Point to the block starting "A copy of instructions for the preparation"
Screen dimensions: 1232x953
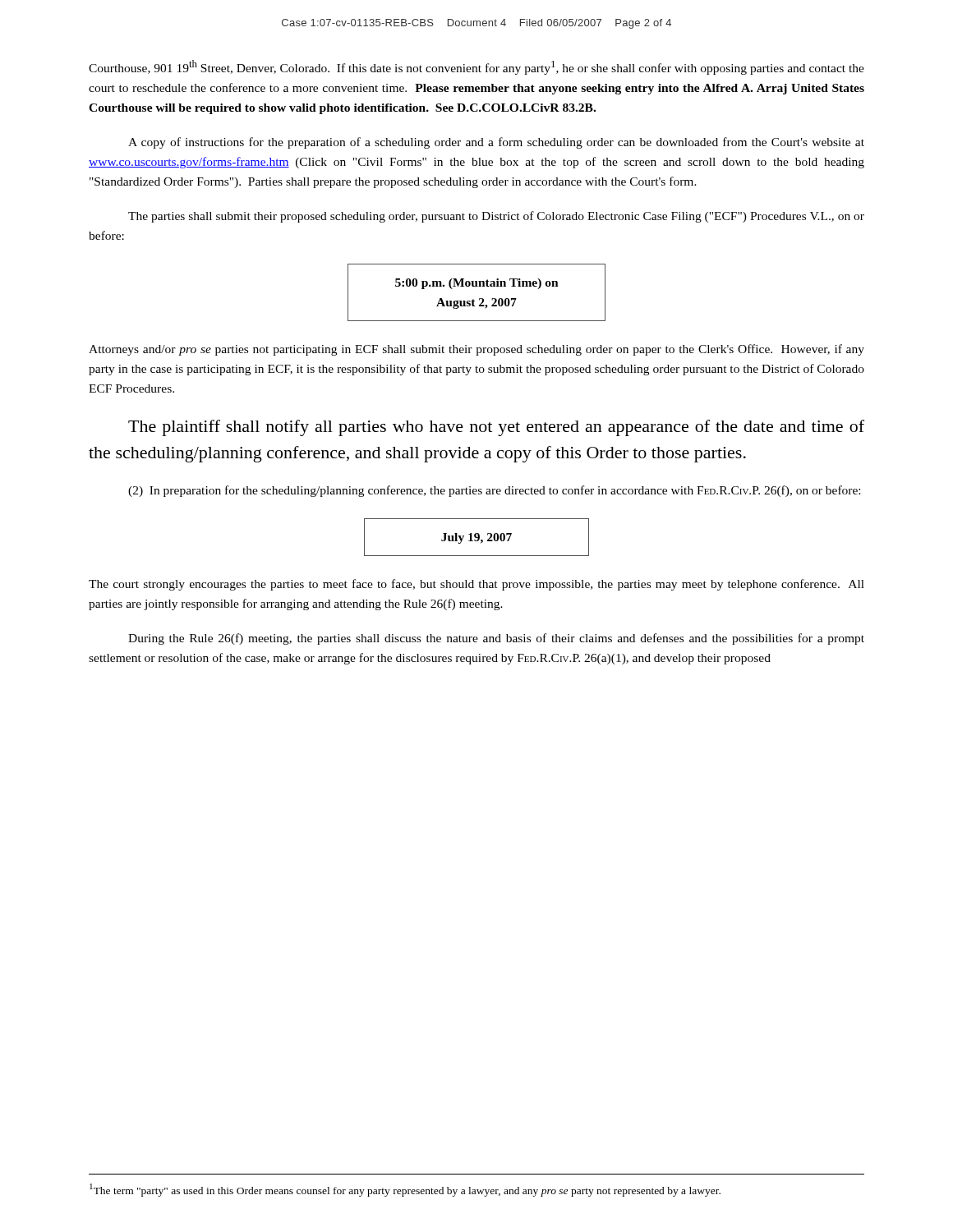coord(476,162)
